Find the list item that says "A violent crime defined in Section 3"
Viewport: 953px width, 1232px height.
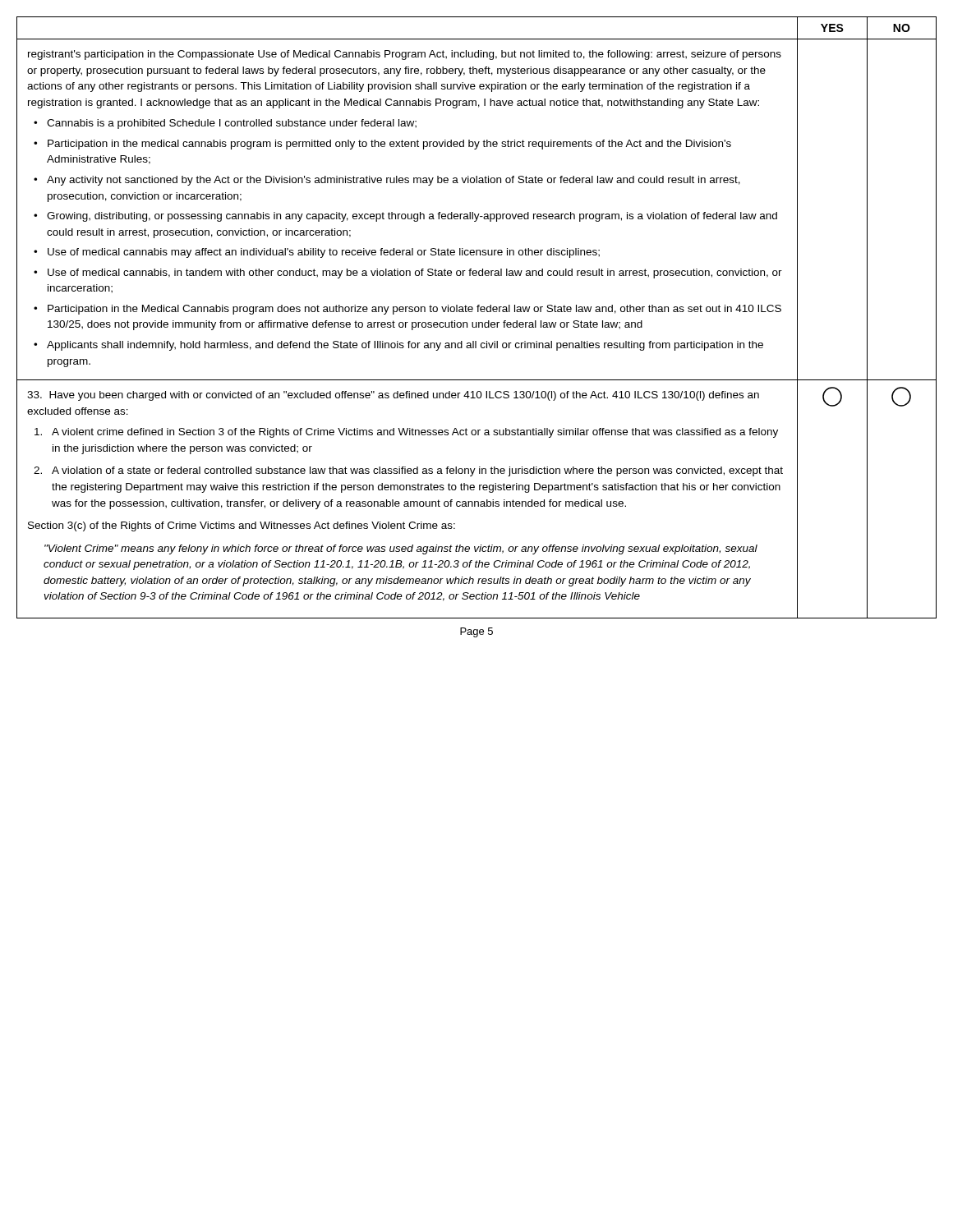click(406, 439)
